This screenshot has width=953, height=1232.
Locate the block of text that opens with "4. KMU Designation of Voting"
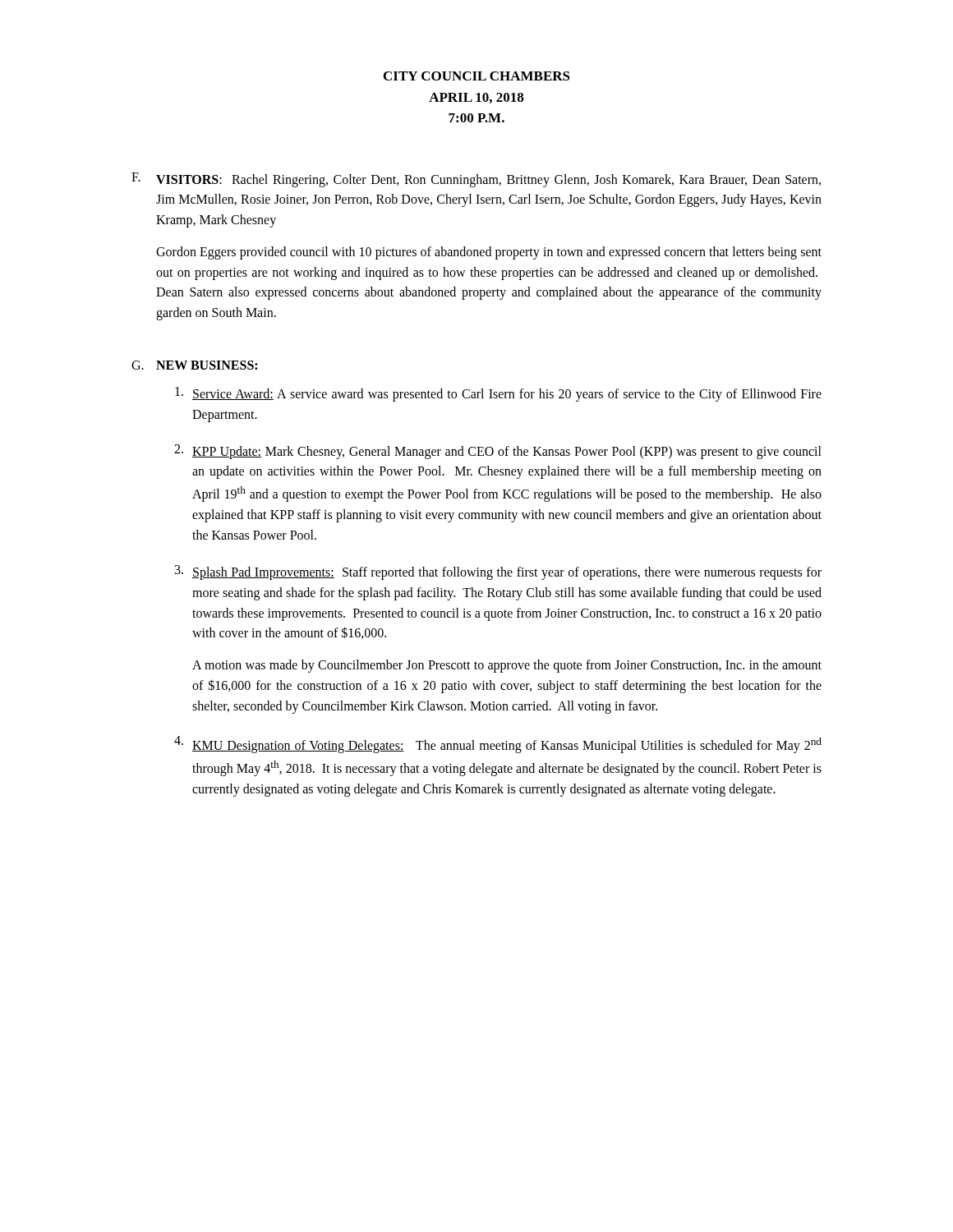click(489, 766)
